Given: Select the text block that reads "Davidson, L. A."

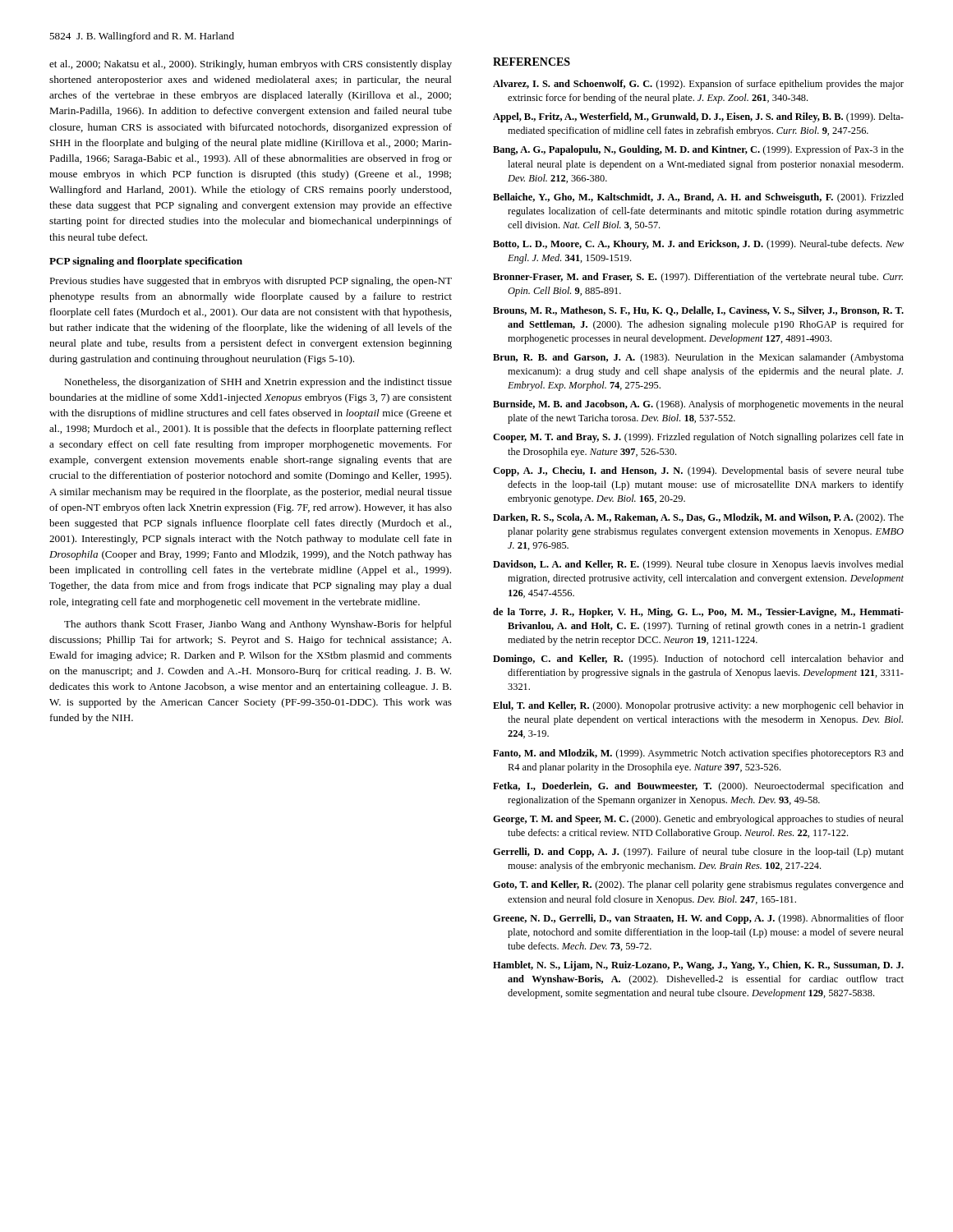Looking at the screenshot, I should coord(698,579).
